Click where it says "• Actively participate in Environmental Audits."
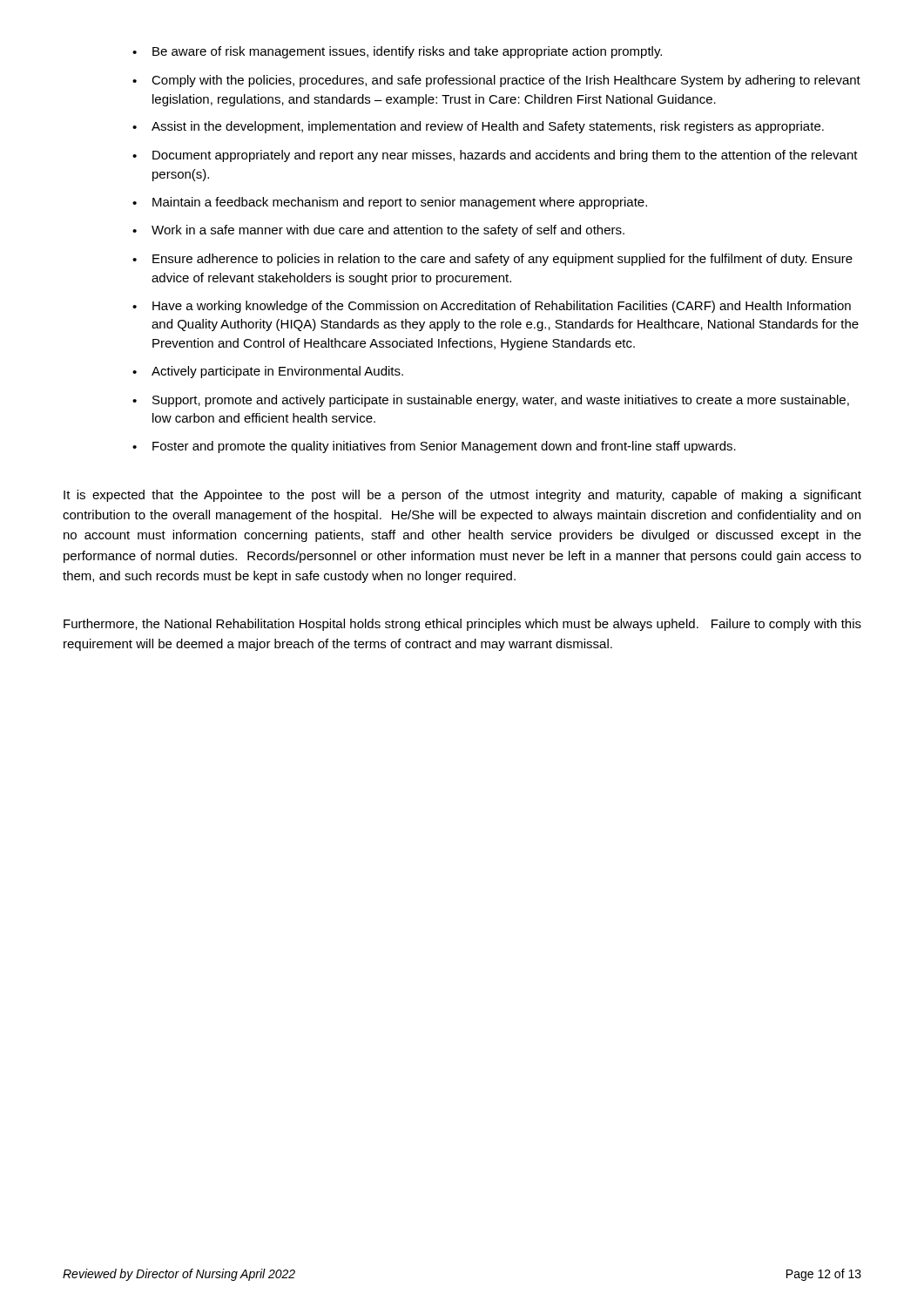Viewport: 924px width, 1307px height. click(268, 372)
